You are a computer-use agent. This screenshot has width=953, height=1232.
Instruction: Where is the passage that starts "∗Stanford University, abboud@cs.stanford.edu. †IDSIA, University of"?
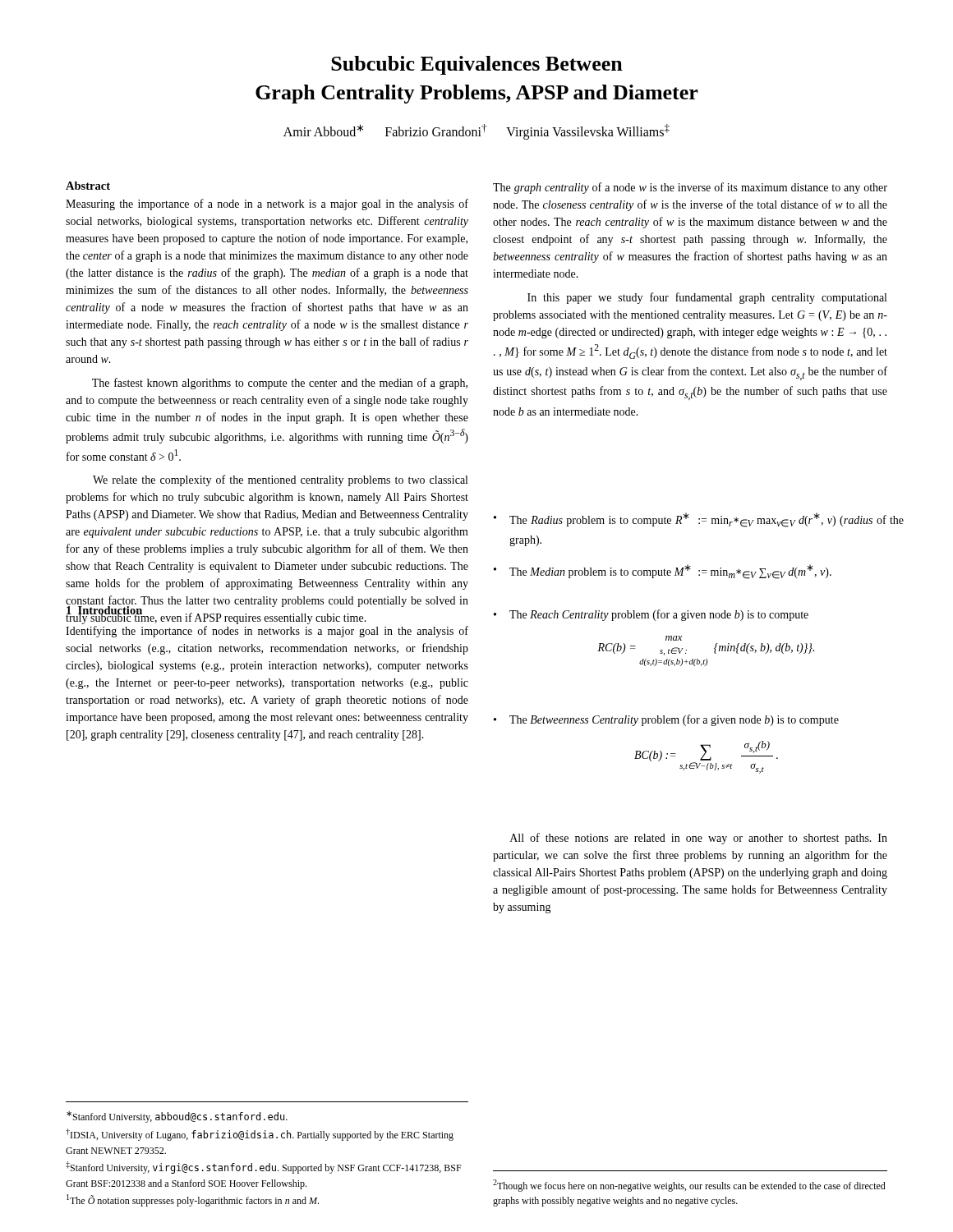pyautogui.click(x=264, y=1158)
